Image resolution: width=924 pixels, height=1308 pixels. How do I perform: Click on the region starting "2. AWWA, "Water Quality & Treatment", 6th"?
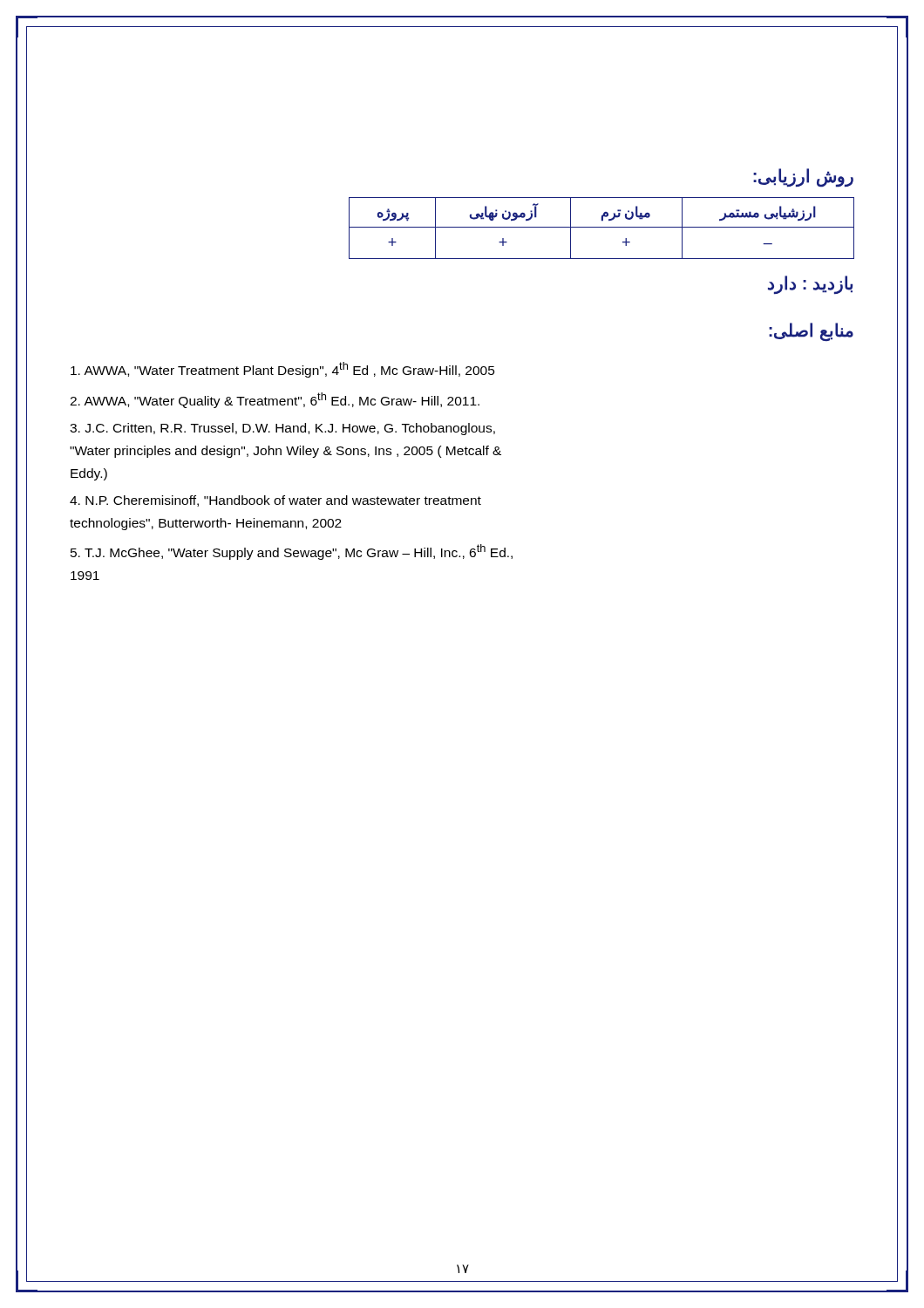[462, 399]
